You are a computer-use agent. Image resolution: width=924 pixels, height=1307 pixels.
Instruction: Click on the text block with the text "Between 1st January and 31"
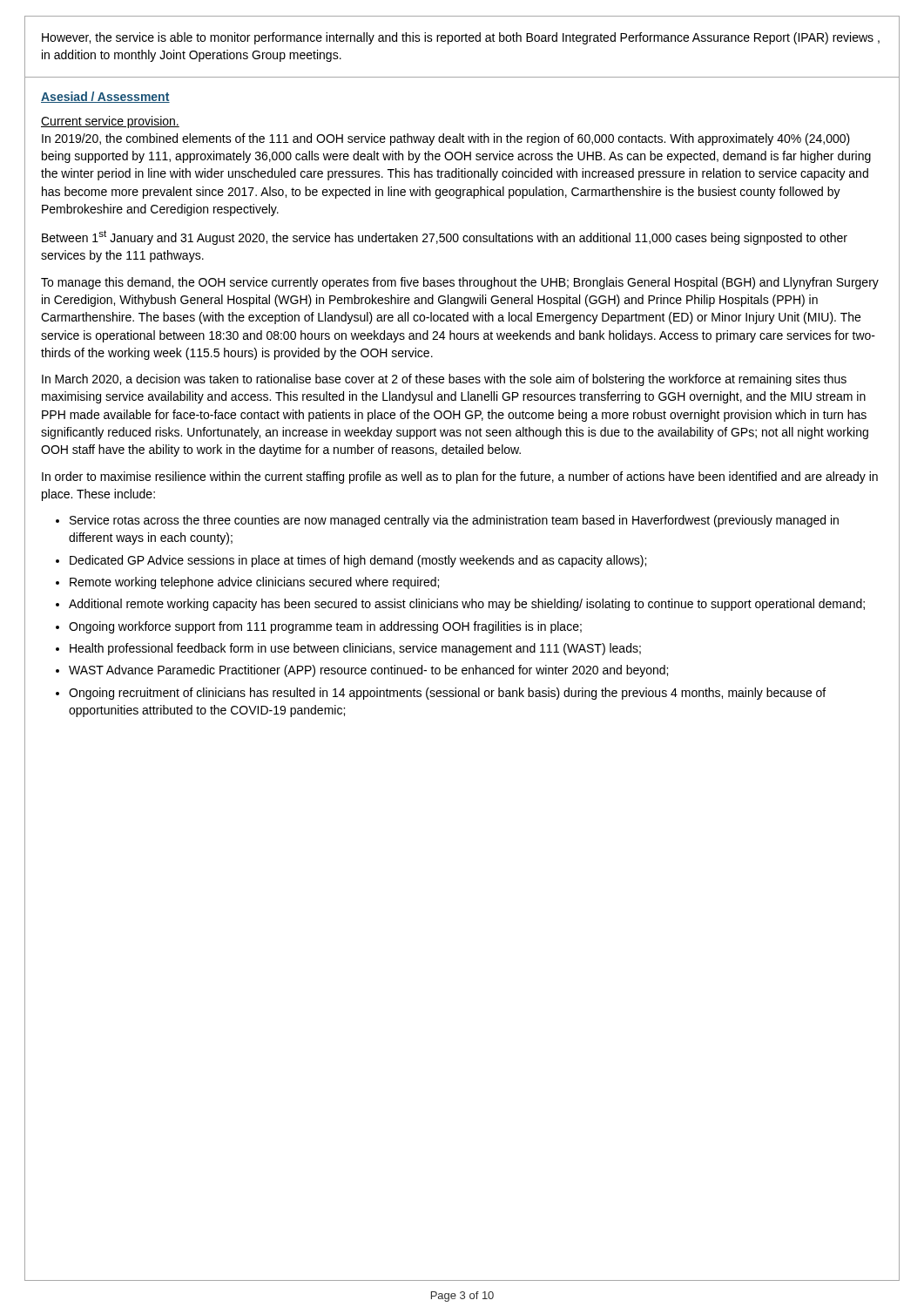pyautogui.click(x=462, y=246)
